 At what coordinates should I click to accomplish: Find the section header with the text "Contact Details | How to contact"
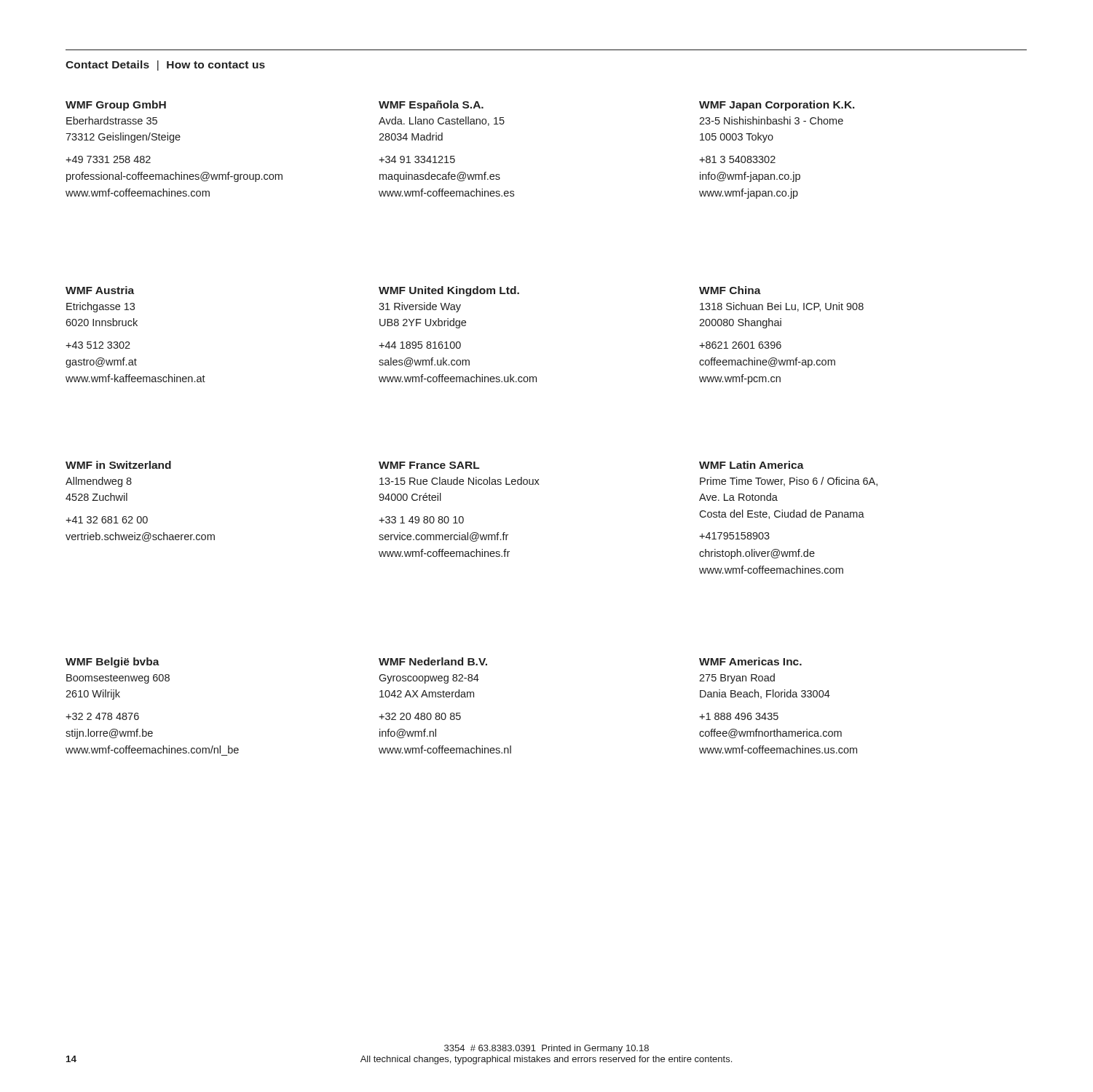click(165, 64)
